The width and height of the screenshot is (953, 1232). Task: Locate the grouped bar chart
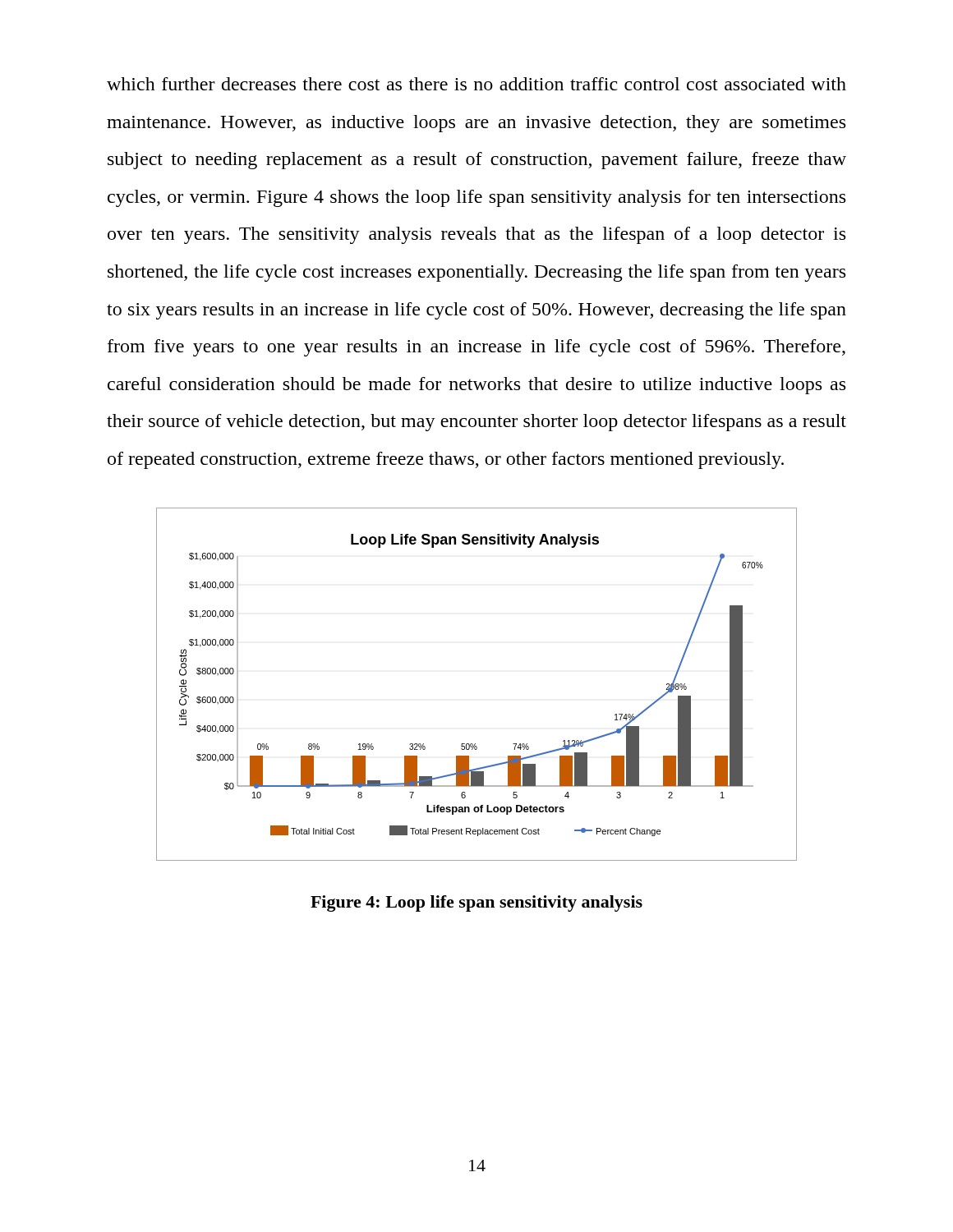coord(476,690)
